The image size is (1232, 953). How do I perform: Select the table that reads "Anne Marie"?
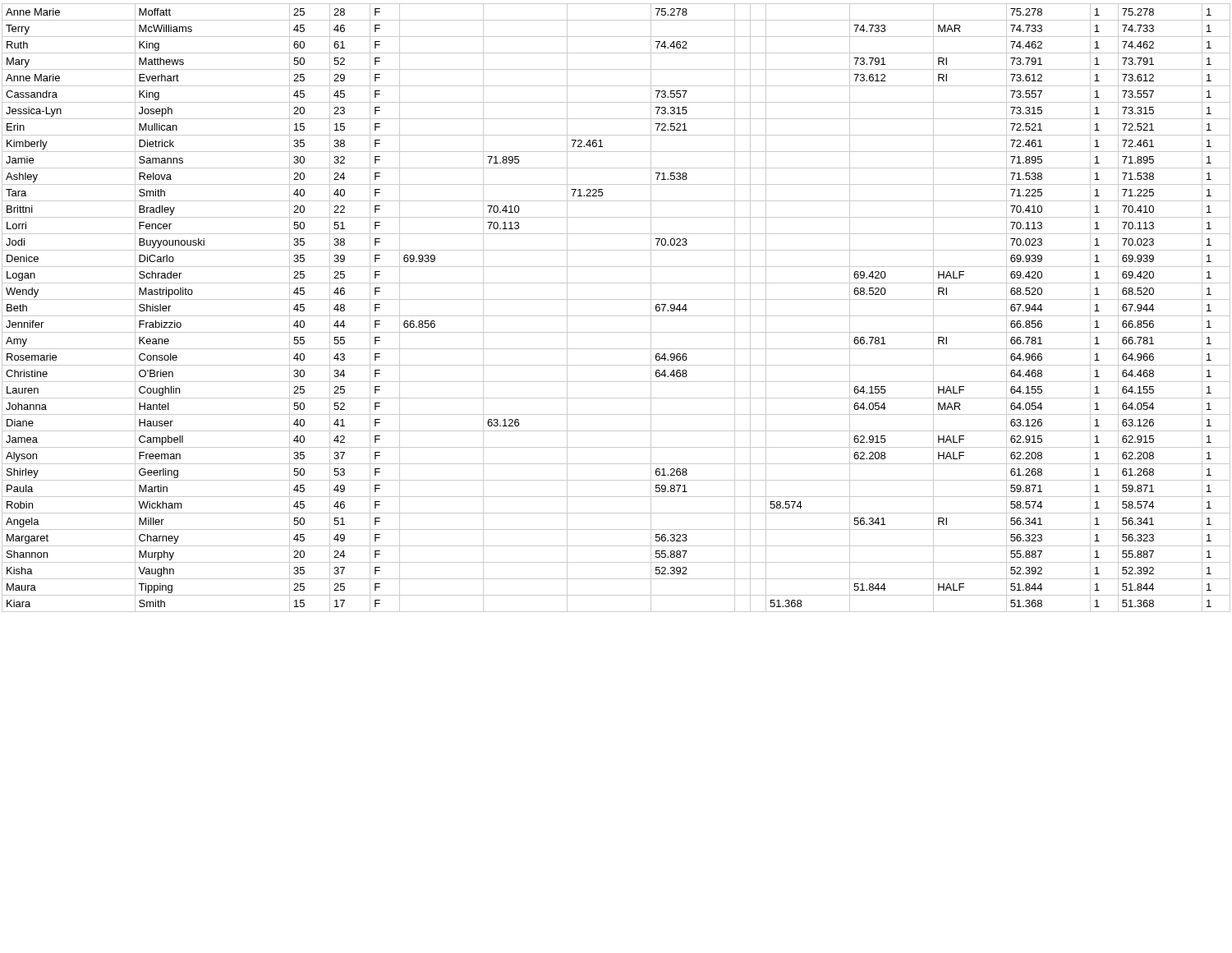pos(616,308)
